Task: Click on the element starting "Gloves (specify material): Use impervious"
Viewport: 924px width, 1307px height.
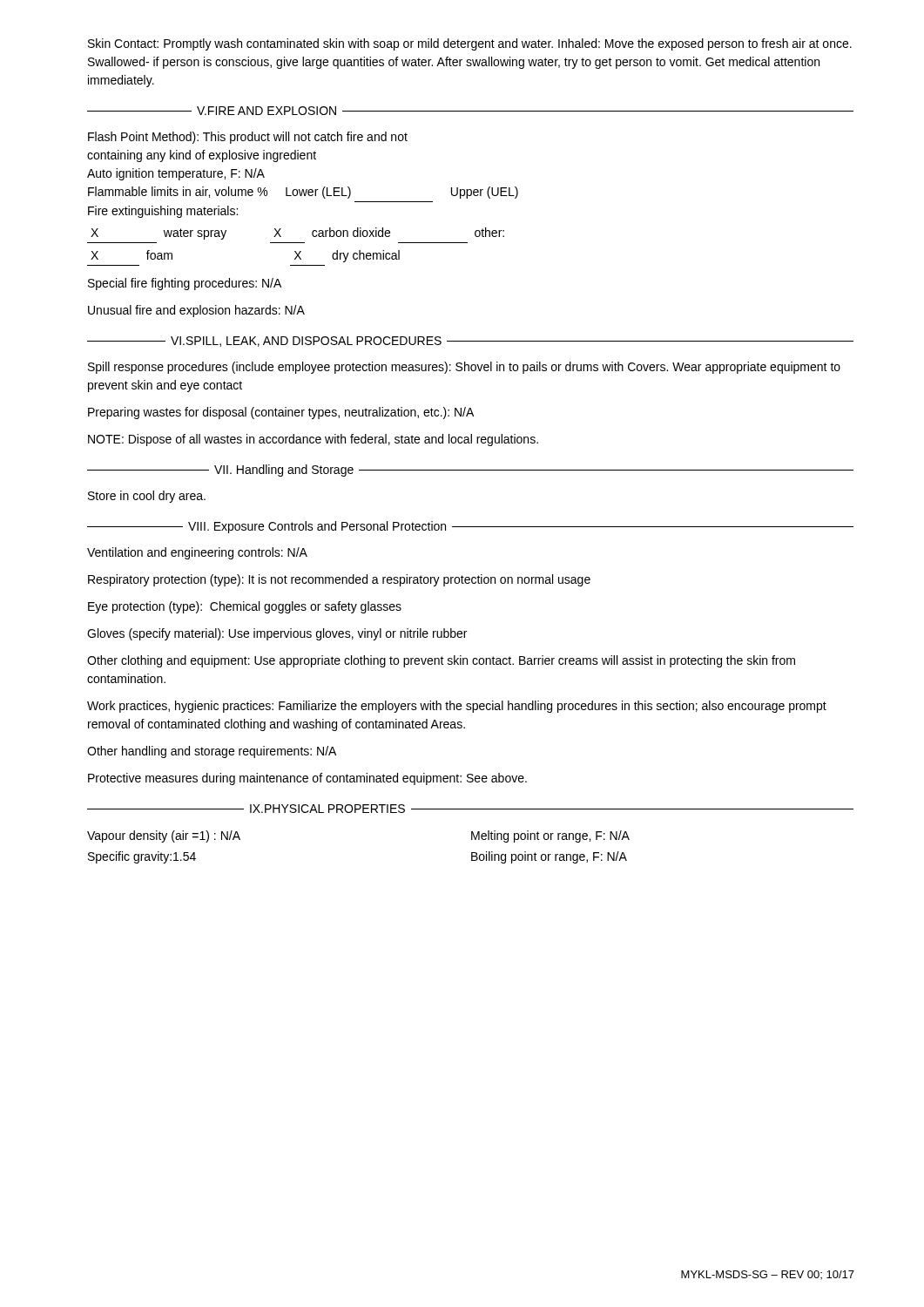Action: pyautogui.click(x=277, y=633)
